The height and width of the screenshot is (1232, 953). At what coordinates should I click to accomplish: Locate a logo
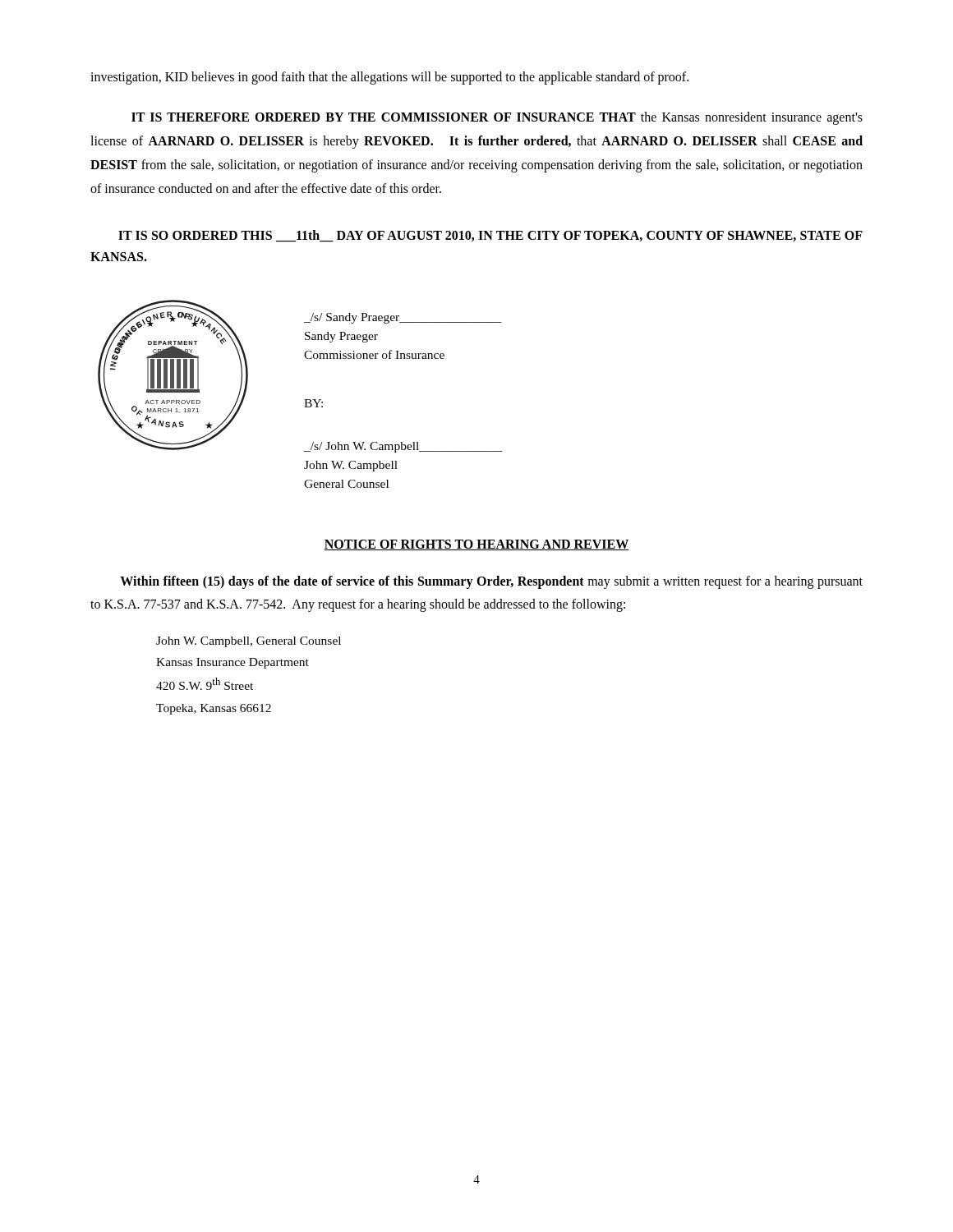tap(173, 376)
